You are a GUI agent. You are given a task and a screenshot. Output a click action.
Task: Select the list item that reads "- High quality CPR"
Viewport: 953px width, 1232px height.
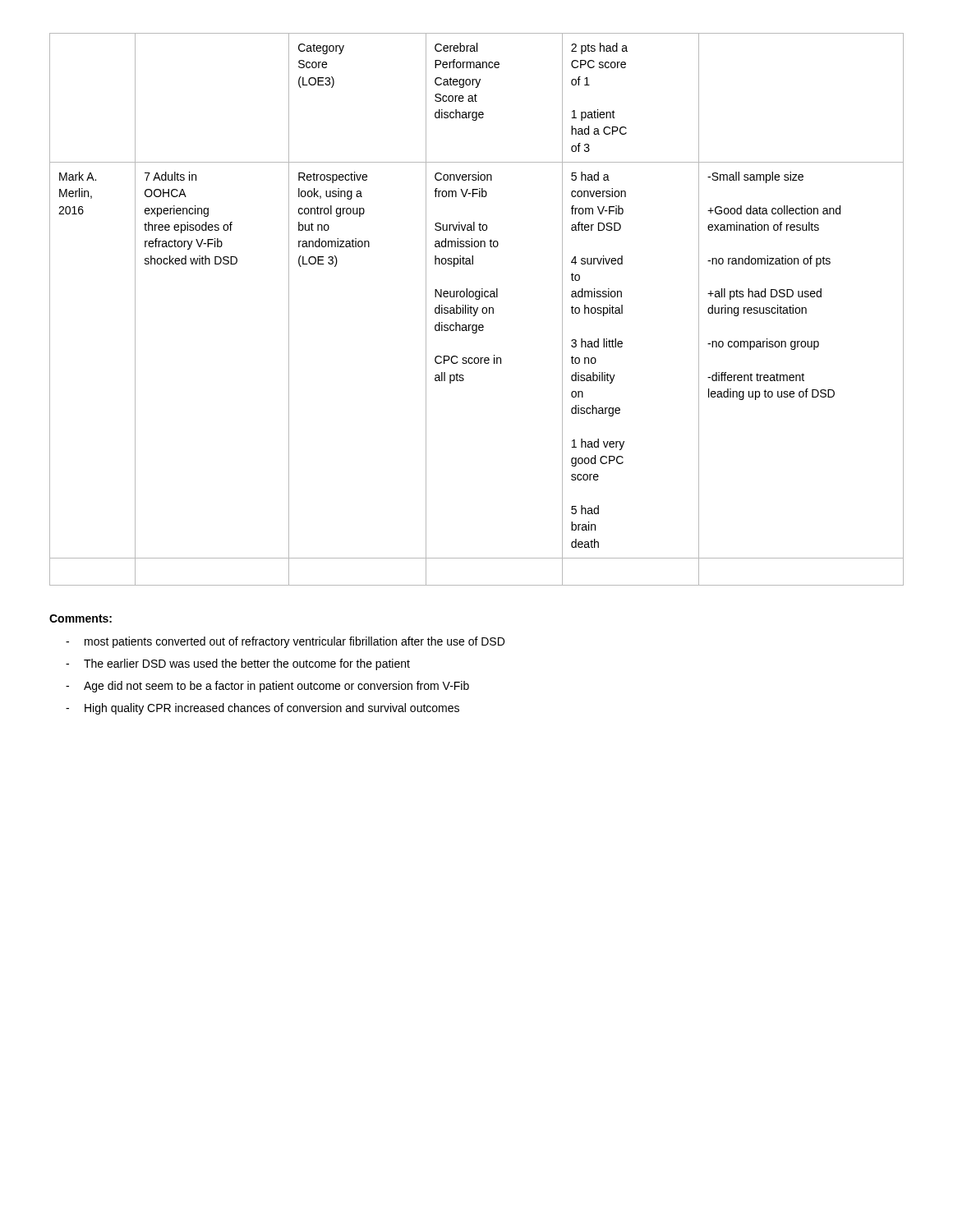click(x=262, y=709)
